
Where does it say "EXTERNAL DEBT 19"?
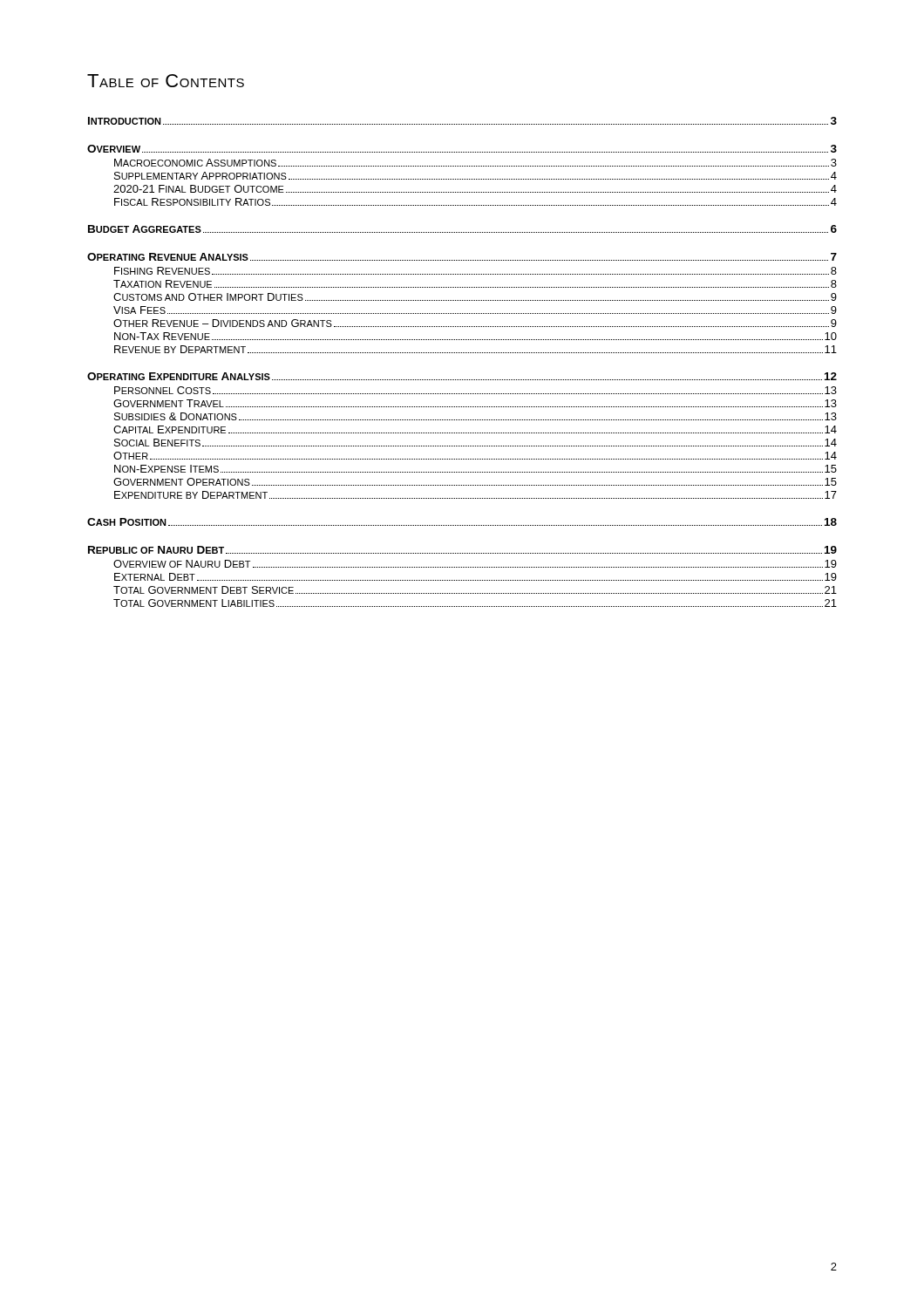475,577
